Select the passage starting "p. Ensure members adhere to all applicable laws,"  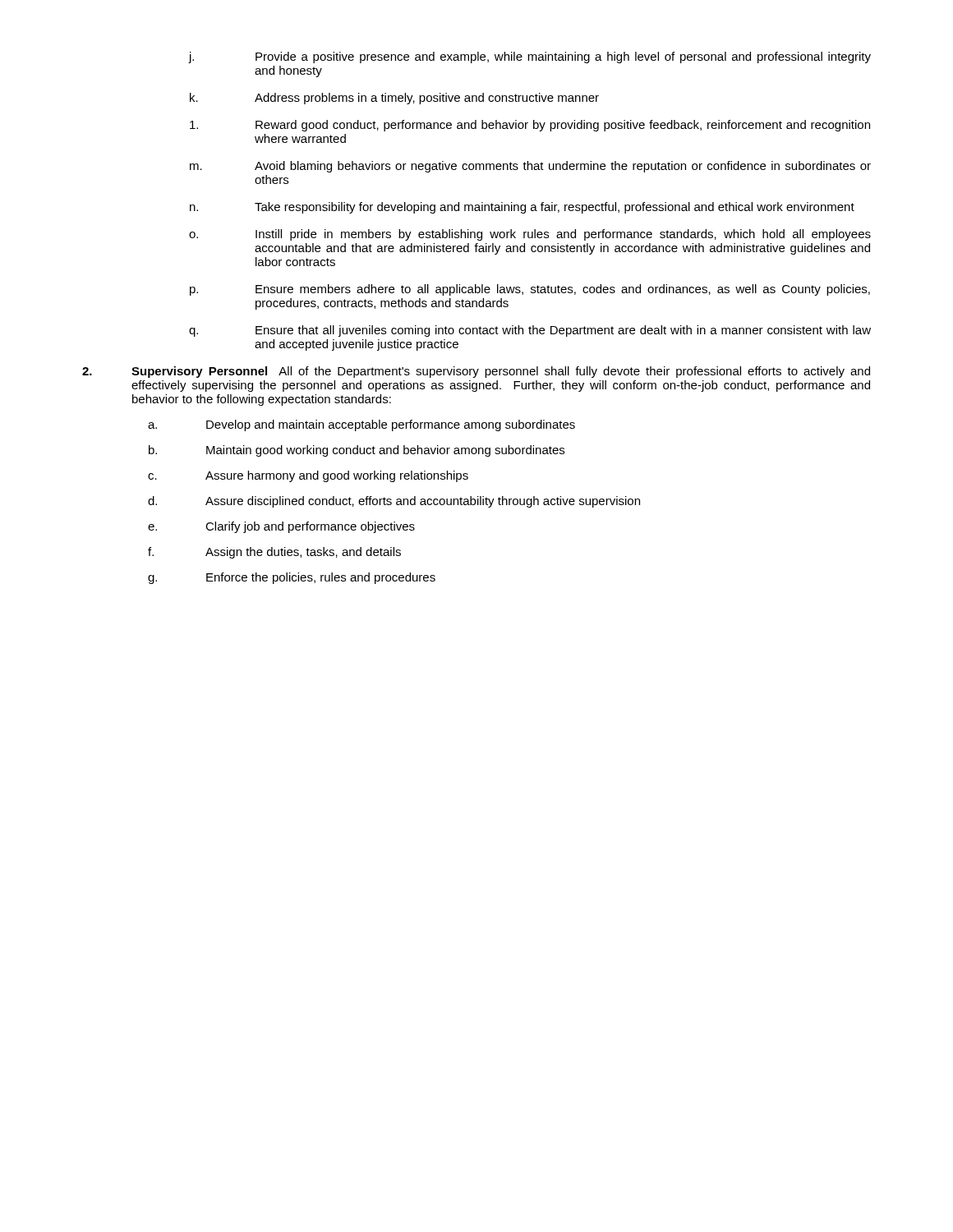point(526,296)
